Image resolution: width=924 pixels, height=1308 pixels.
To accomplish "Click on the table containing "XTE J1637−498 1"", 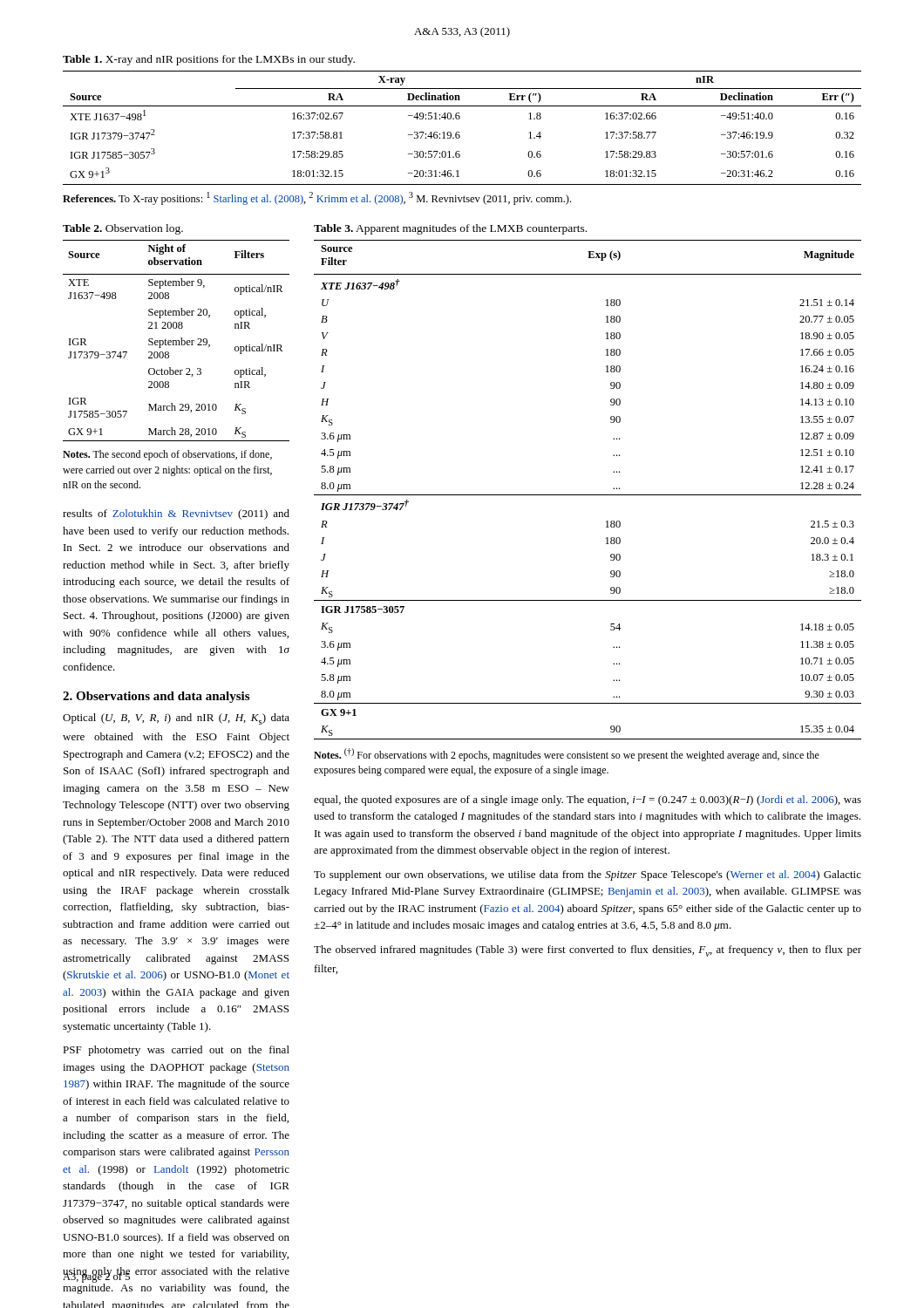I will point(462,128).
